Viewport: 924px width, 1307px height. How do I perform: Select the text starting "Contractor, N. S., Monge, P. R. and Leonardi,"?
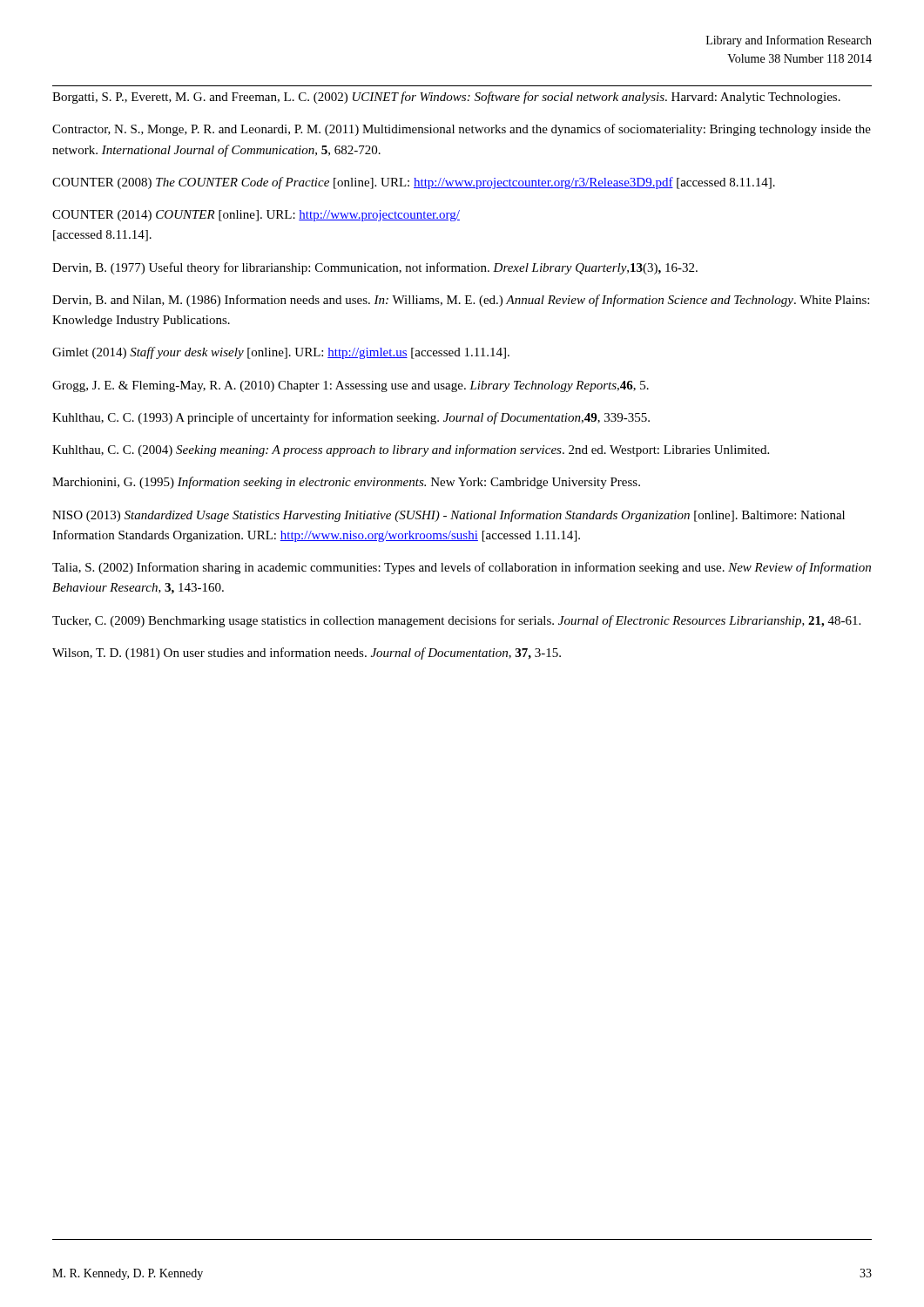(x=462, y=139)
